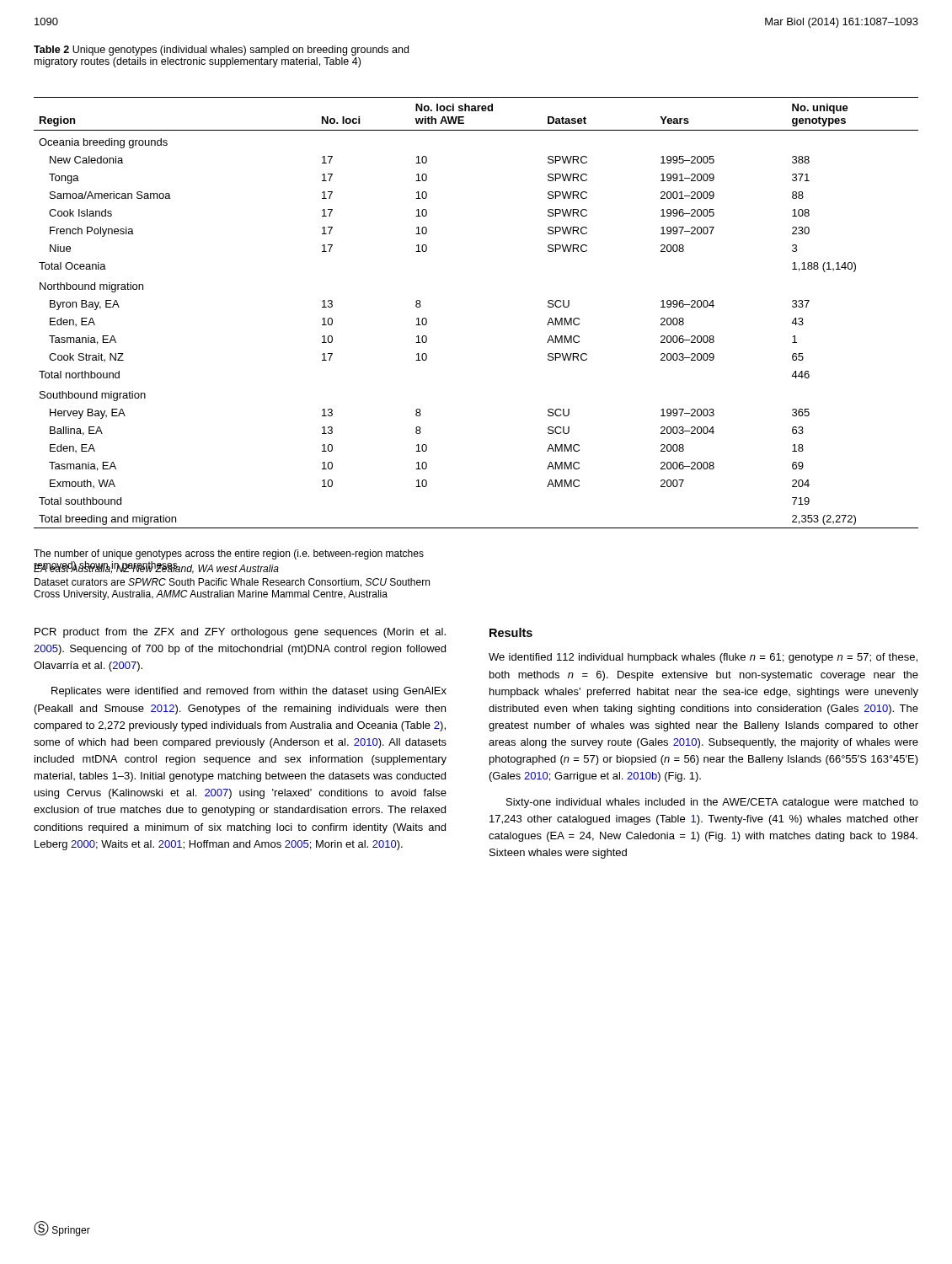Find the footnote containing "EA east Australia, NZ"

[156, 569]
